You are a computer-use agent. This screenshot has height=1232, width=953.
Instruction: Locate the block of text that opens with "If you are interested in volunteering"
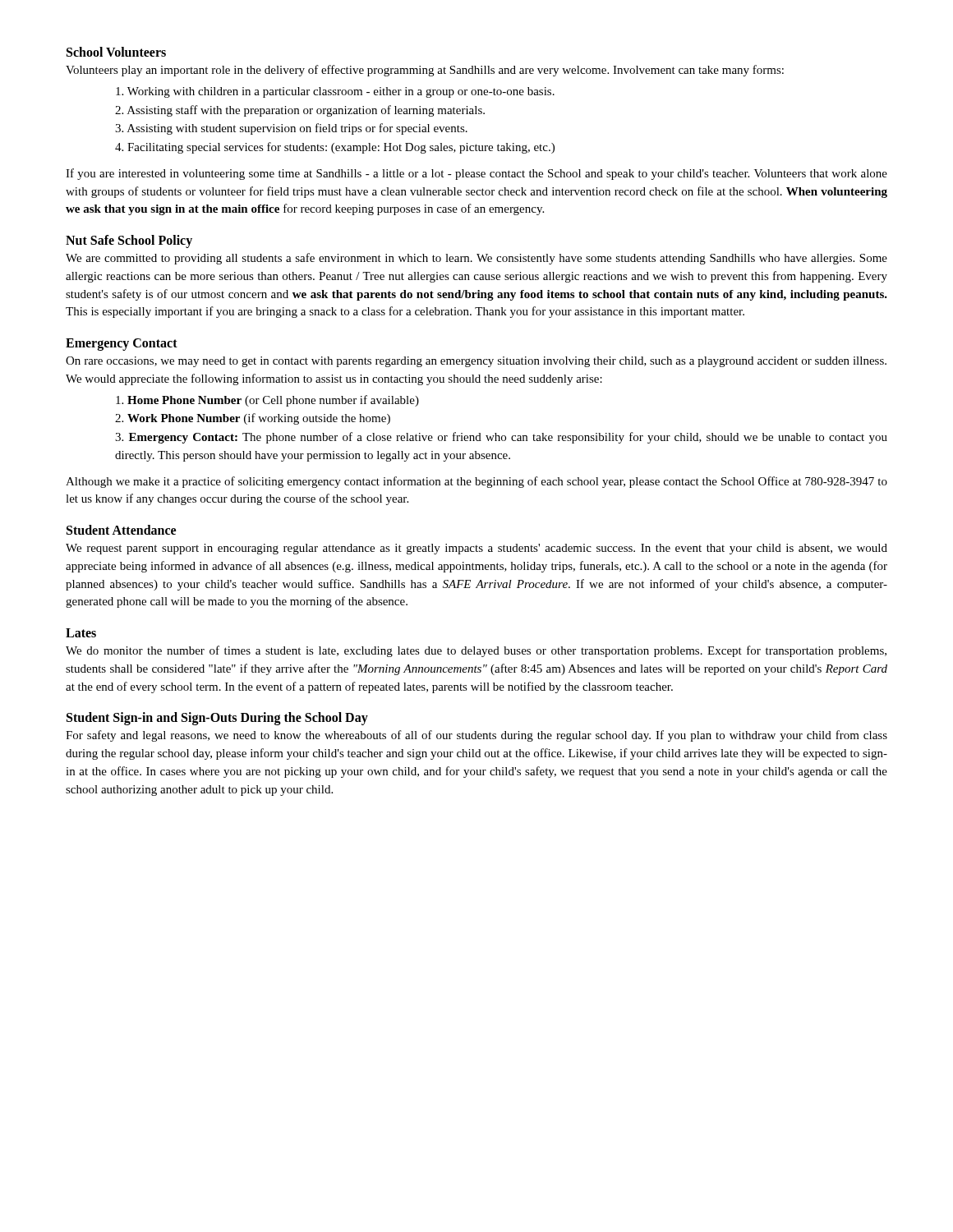pos(476,191)
